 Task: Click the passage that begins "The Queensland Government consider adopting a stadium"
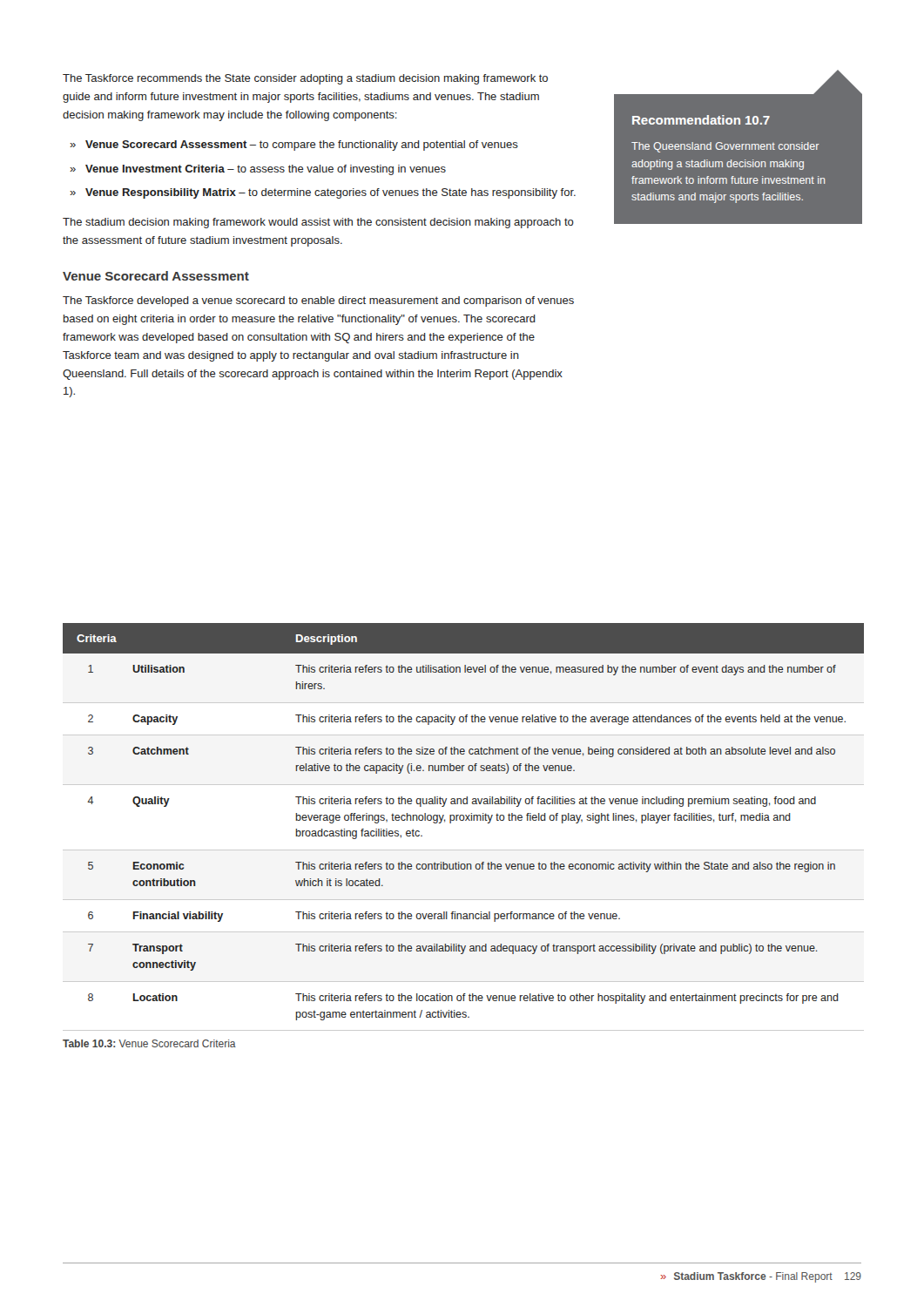click(728, 172)
